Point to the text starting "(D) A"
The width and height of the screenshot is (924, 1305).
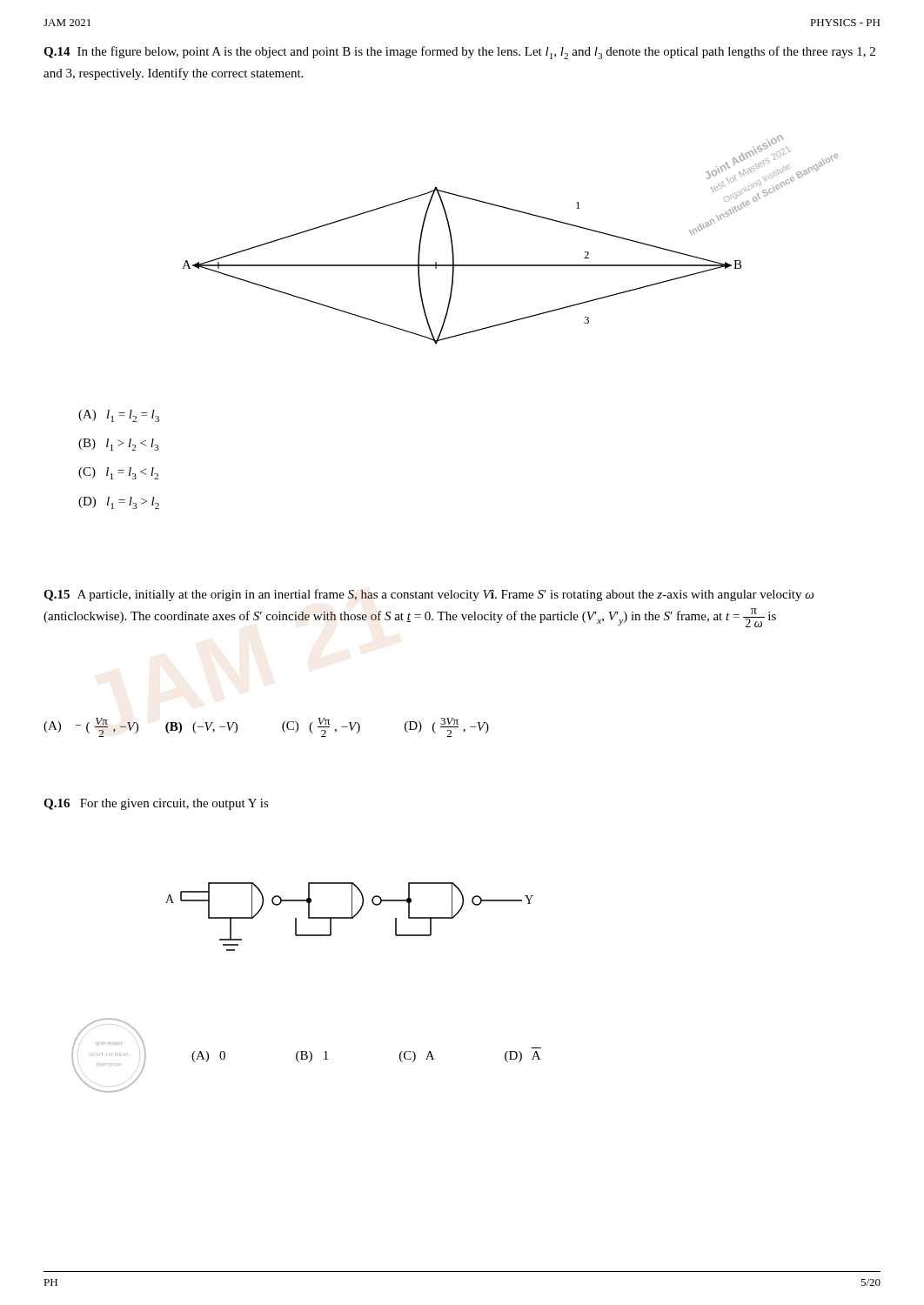click(x=523, y=1055)
